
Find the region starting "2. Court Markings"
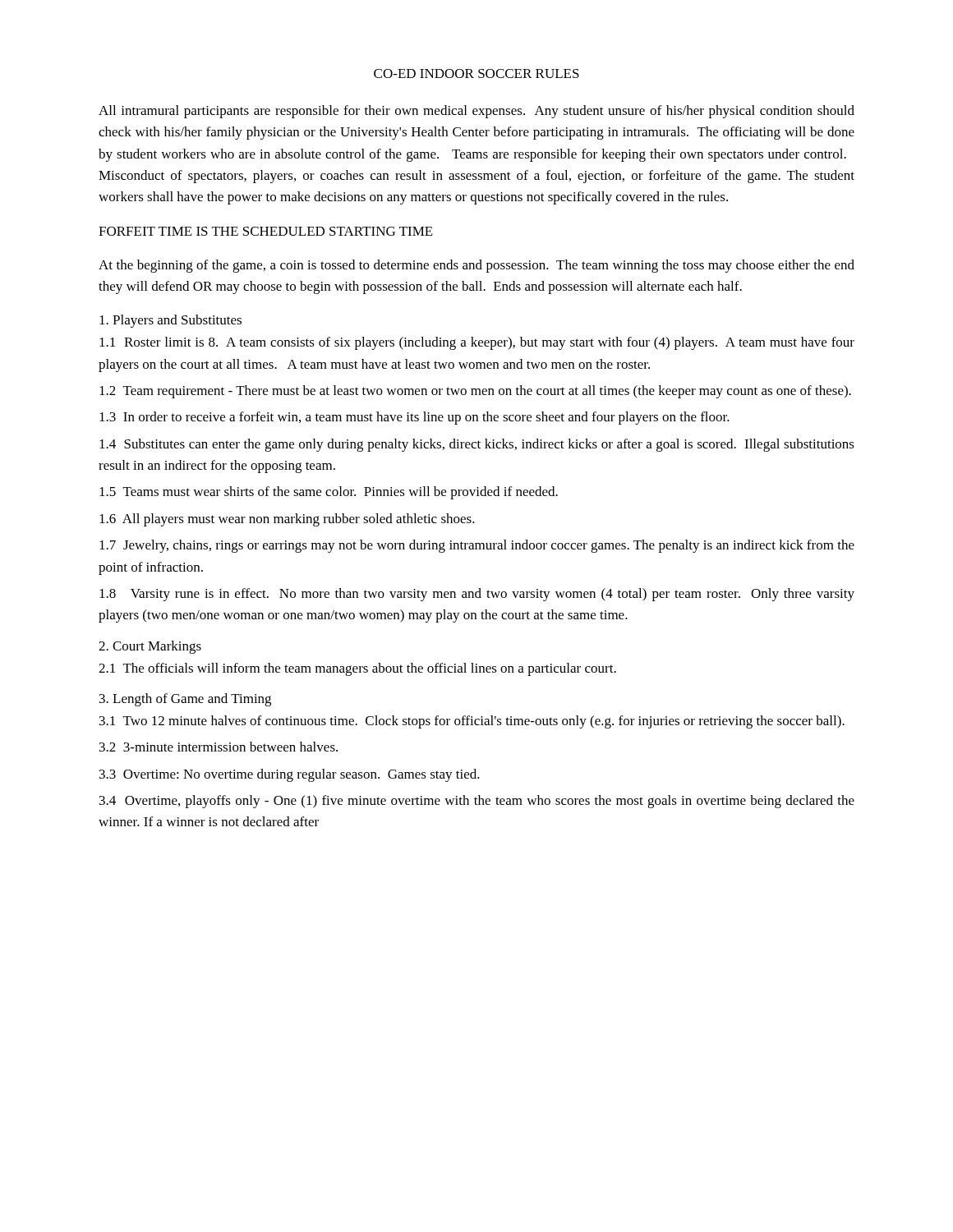point(150,646)
